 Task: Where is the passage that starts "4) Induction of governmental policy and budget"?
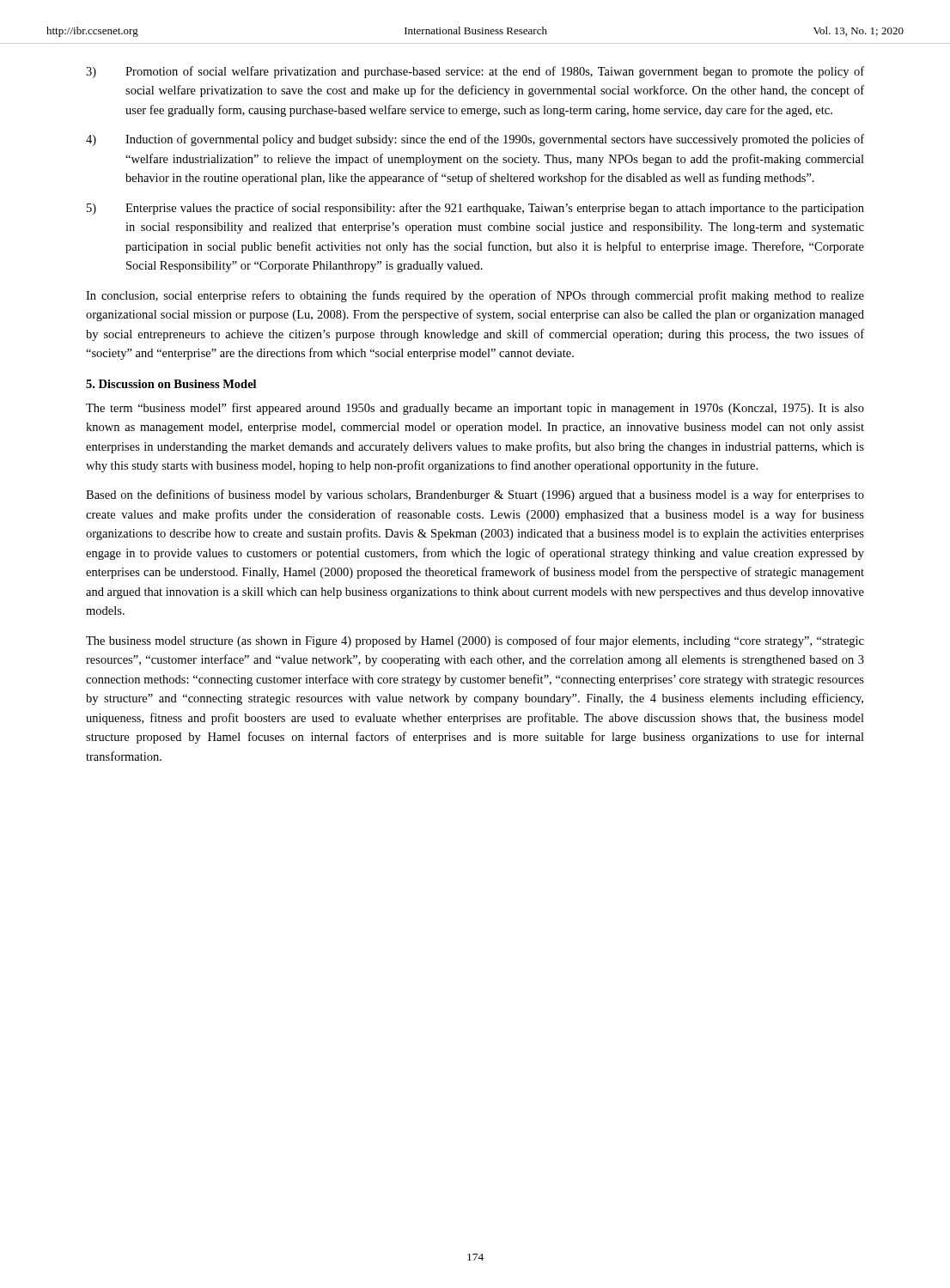(x=475, y=159)
